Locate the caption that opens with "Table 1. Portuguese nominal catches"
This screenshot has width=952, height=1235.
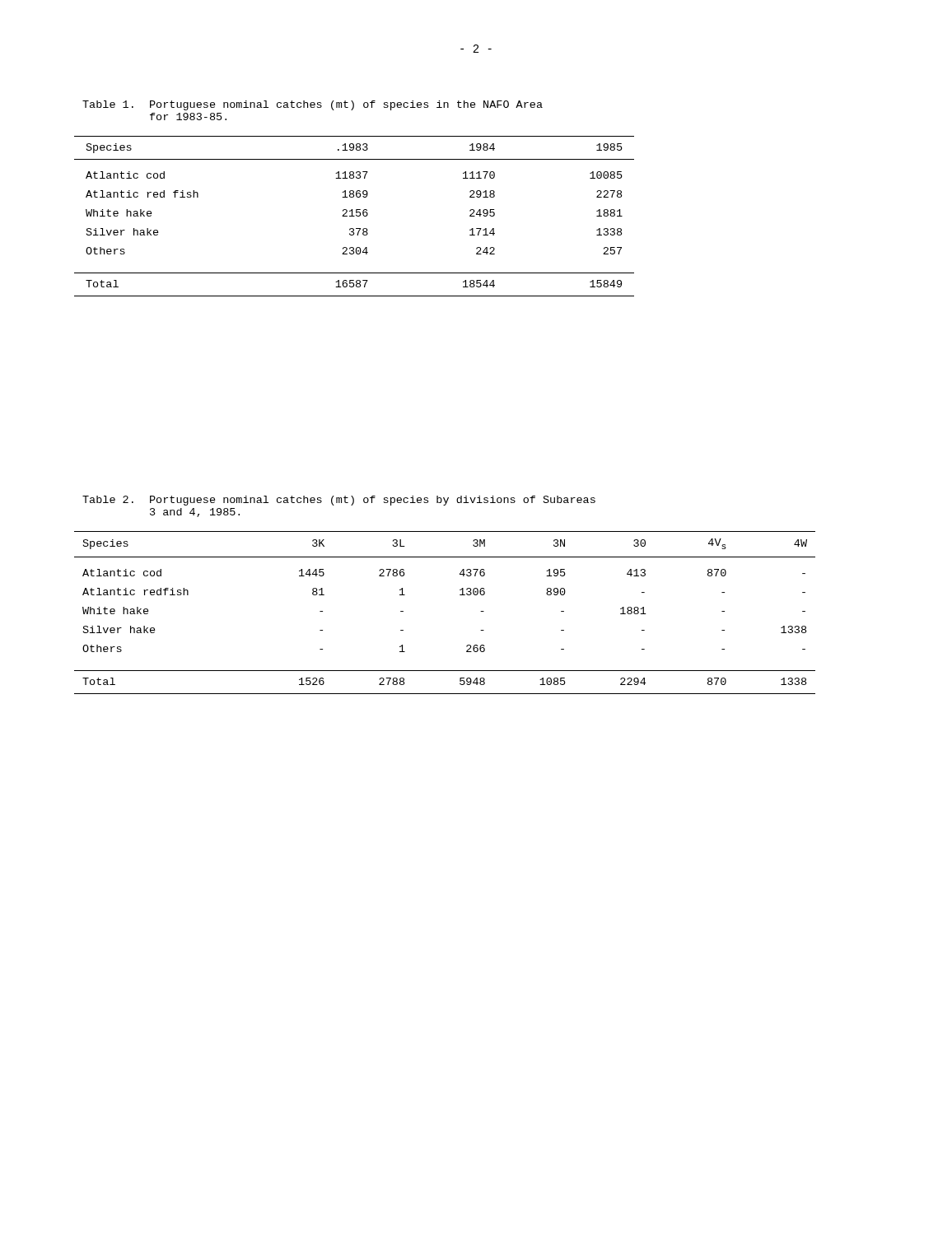(313, 111)
